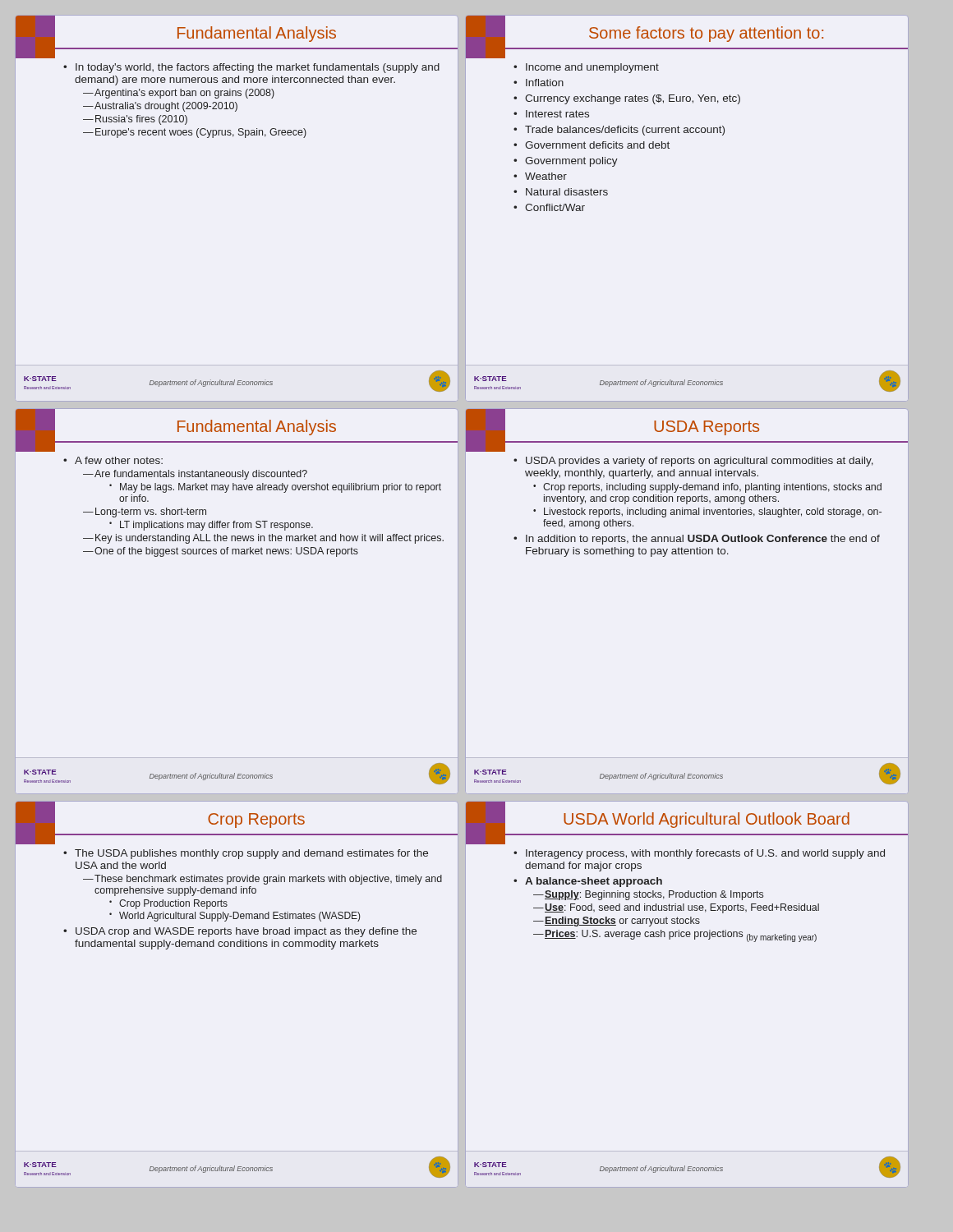The height and width of the screenshot is (1232, 953).
Task: Select the block starting "LT implications may"
Action: tap(216, 525)
